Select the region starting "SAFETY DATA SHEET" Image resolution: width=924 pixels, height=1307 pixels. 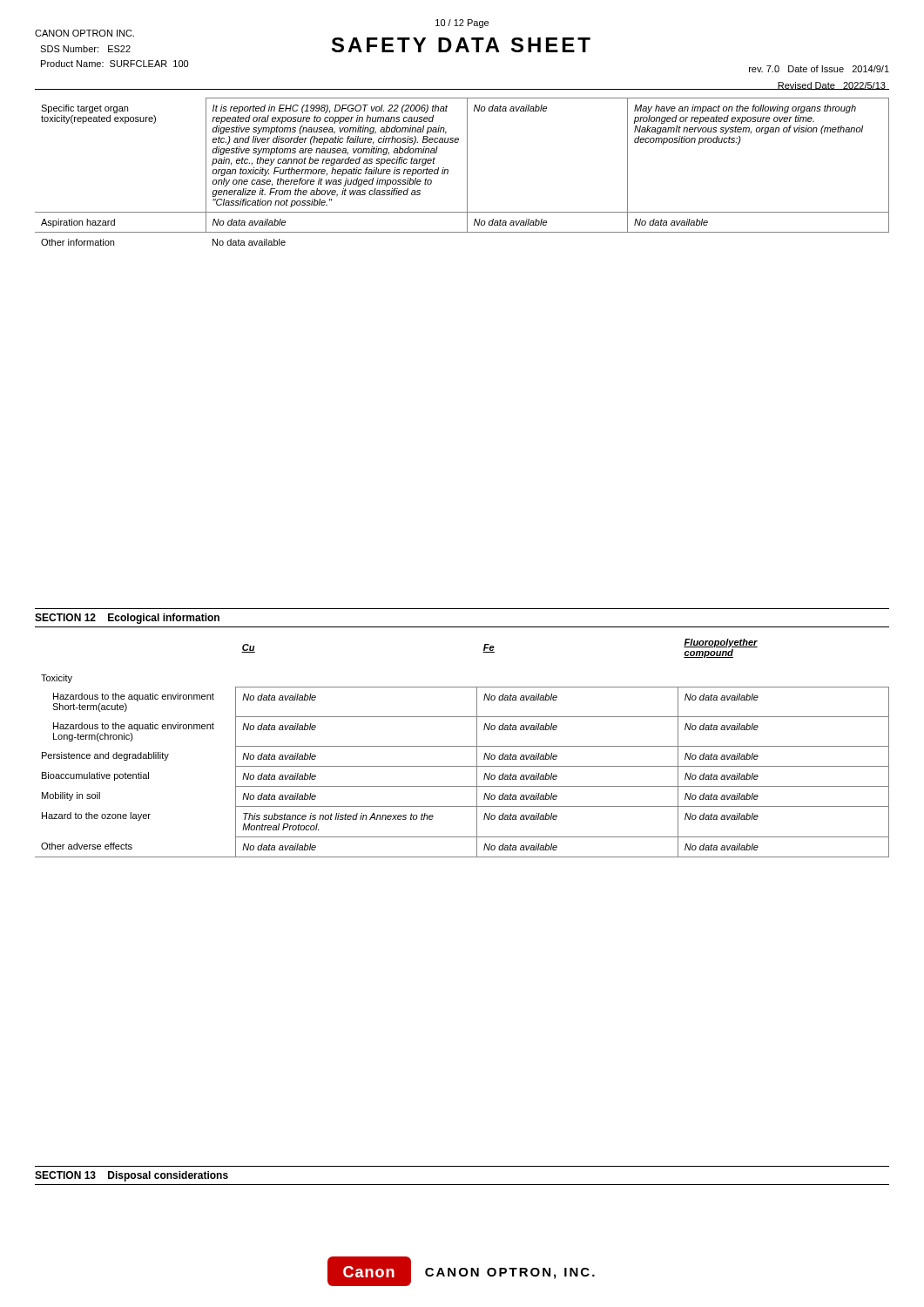click(x=462, y=45)
